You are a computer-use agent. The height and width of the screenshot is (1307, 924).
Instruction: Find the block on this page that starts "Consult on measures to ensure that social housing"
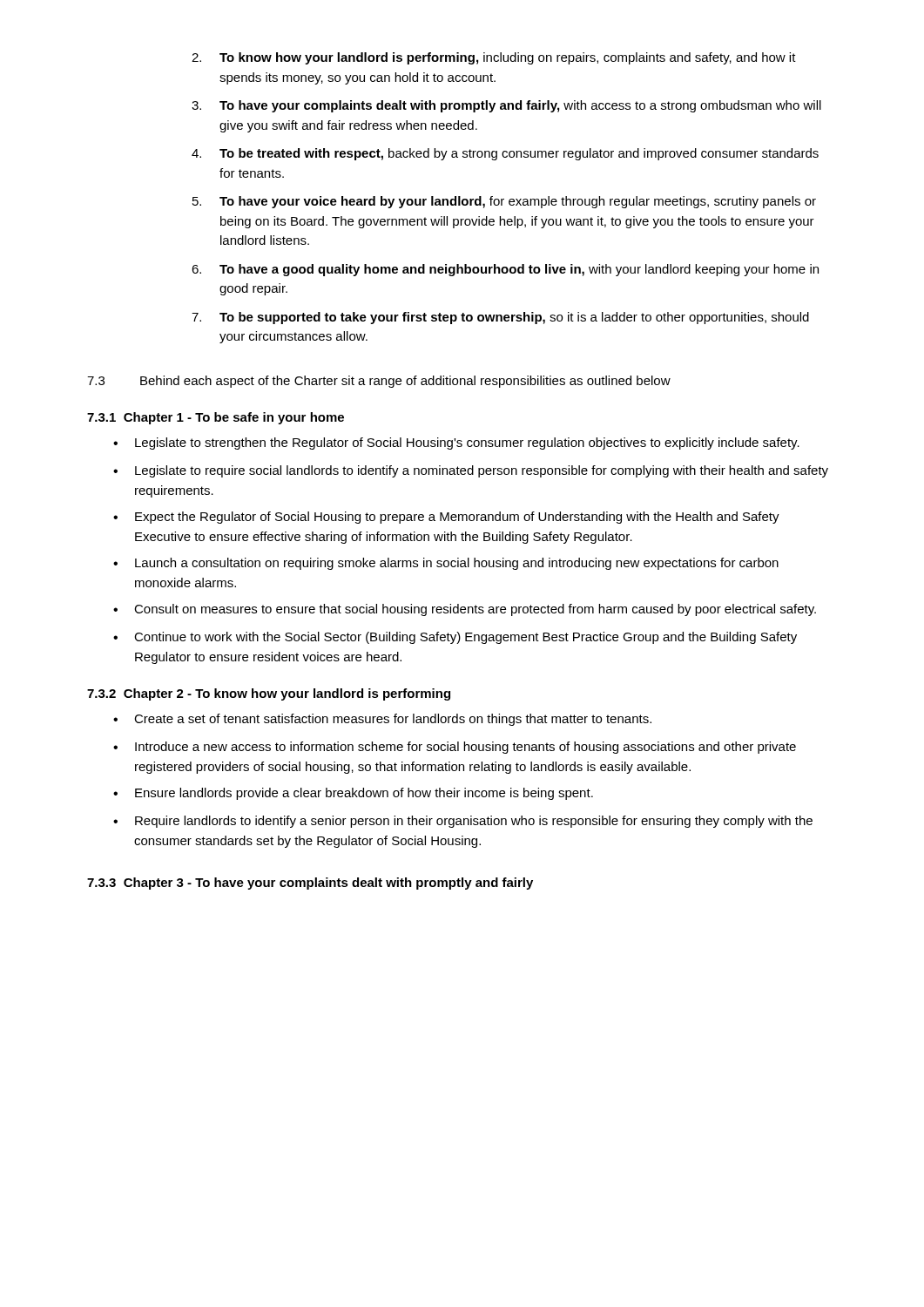[475, 610]
